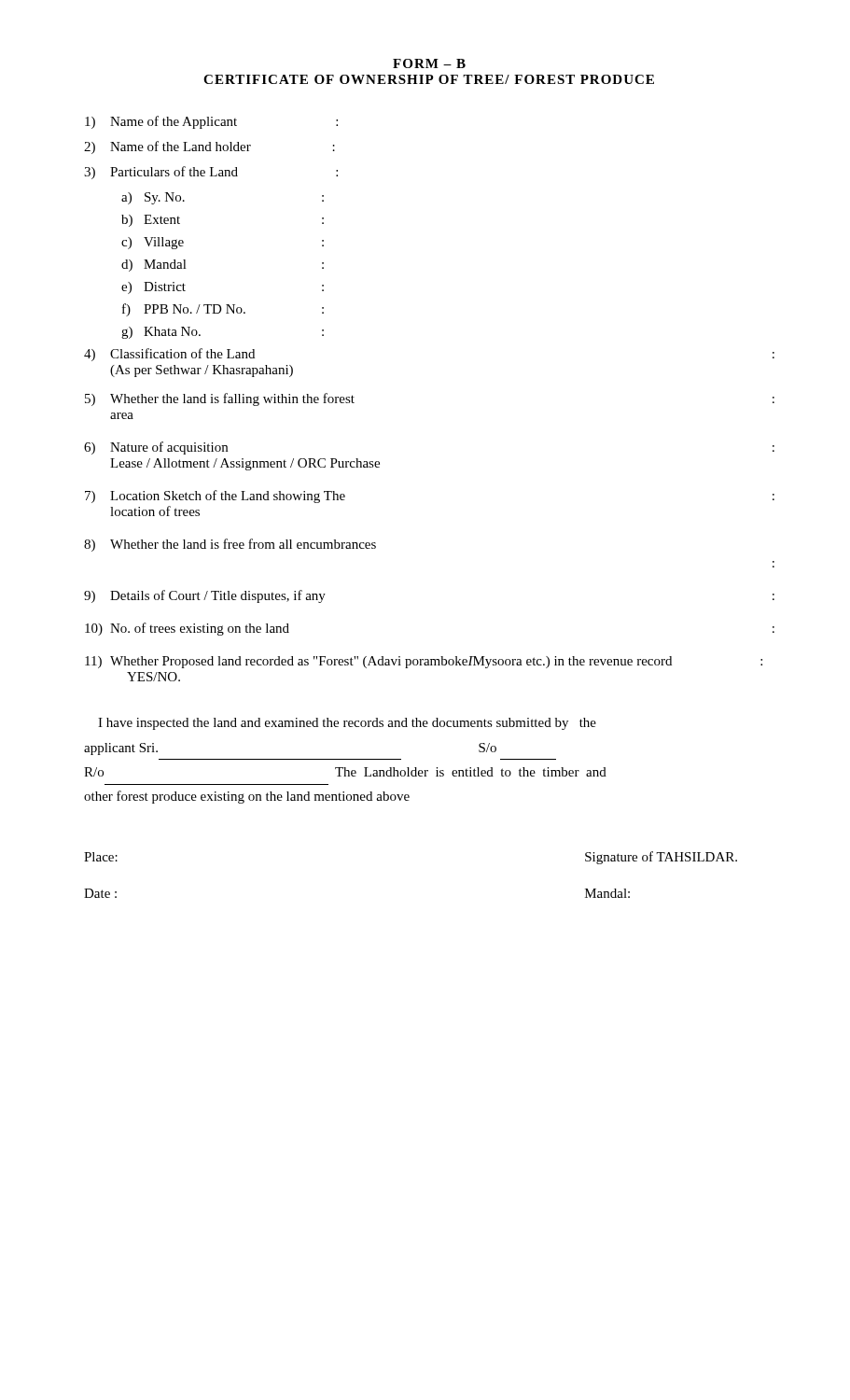Click where it says "d) Mandal :"
The image size is (850, 1400).
point(157,266)
